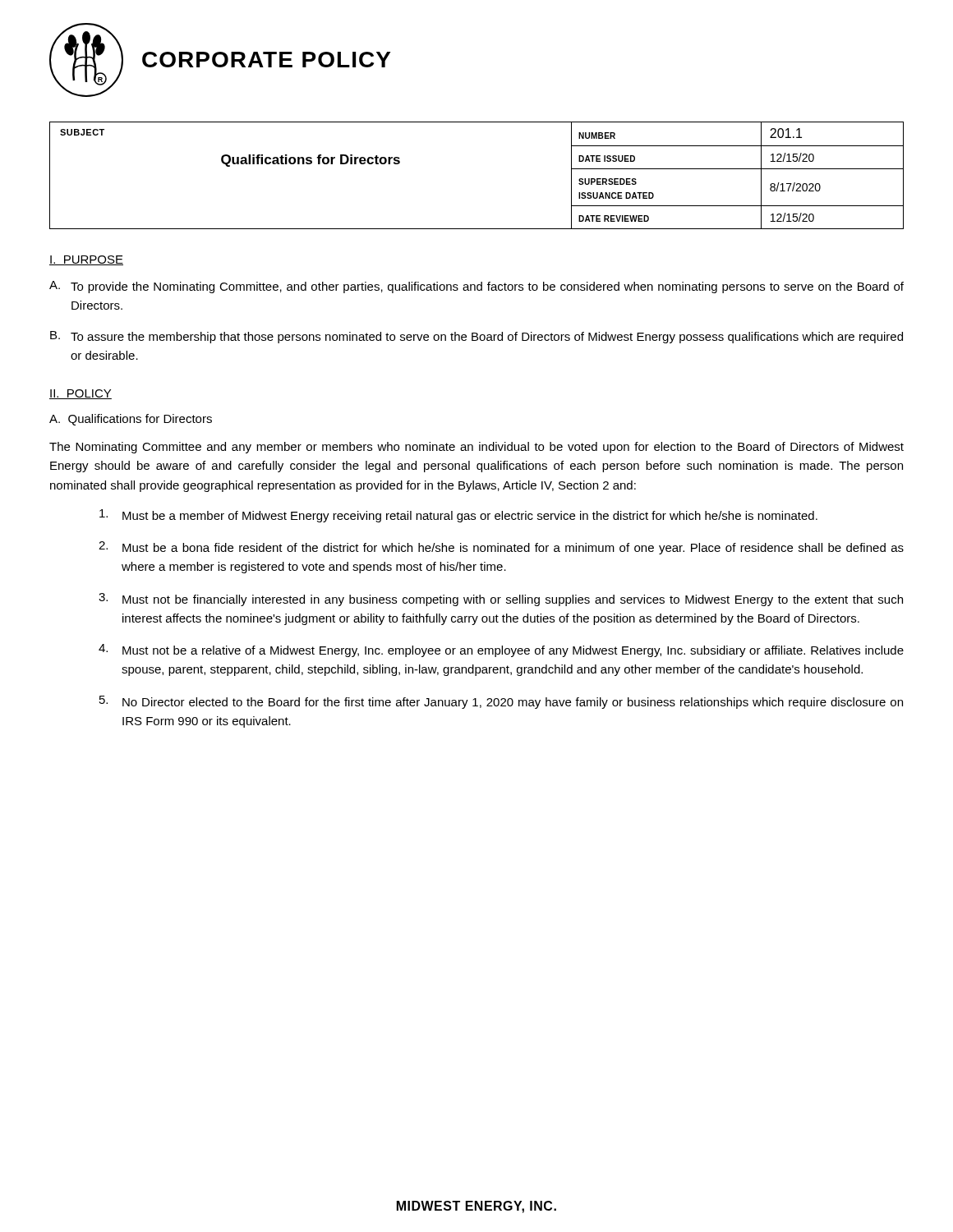
Task: Locate the text block starting "A. To provide the"
Action: coord(476,296)
